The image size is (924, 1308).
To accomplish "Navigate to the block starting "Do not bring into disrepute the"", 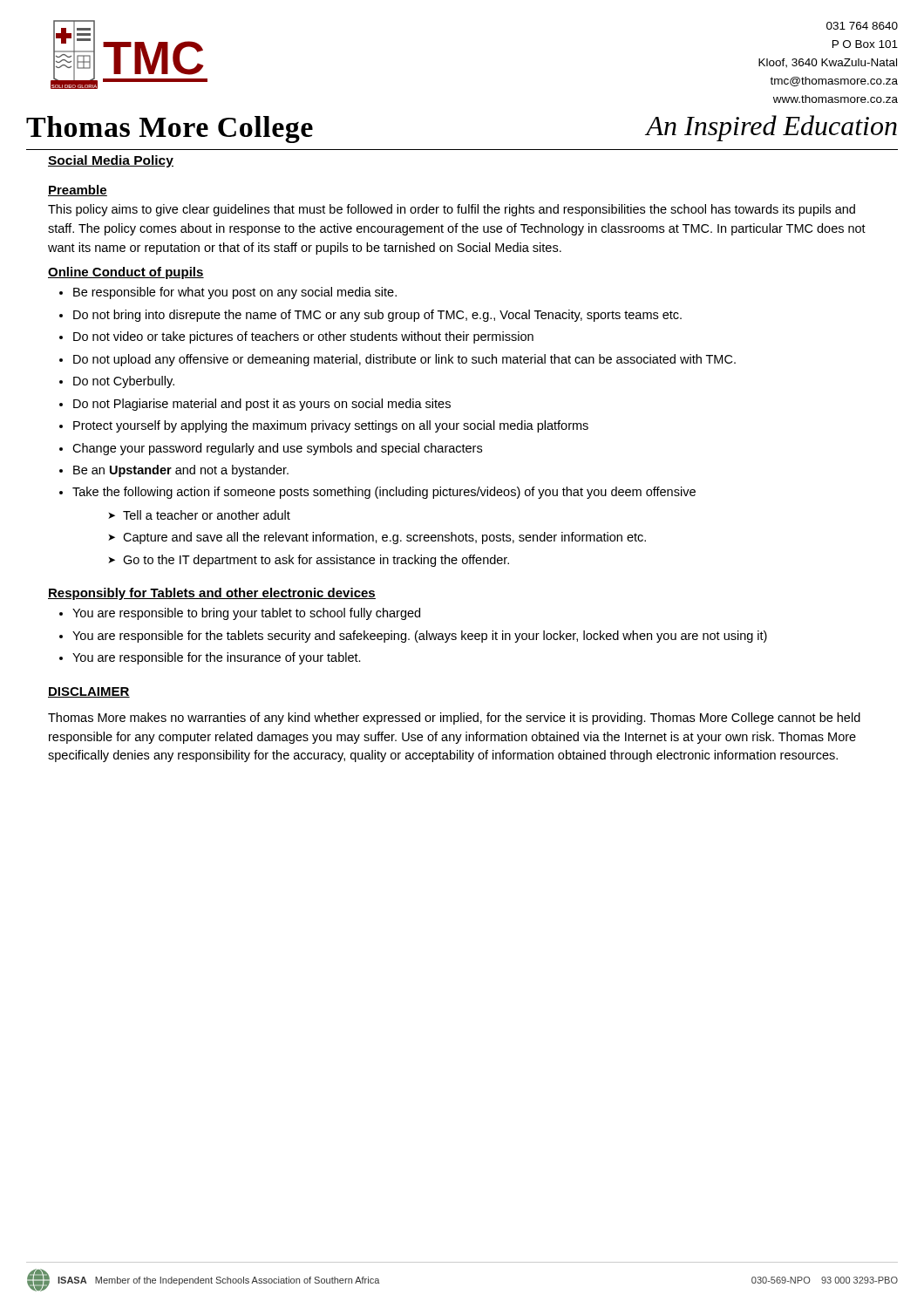I will [x=378, y=315].
